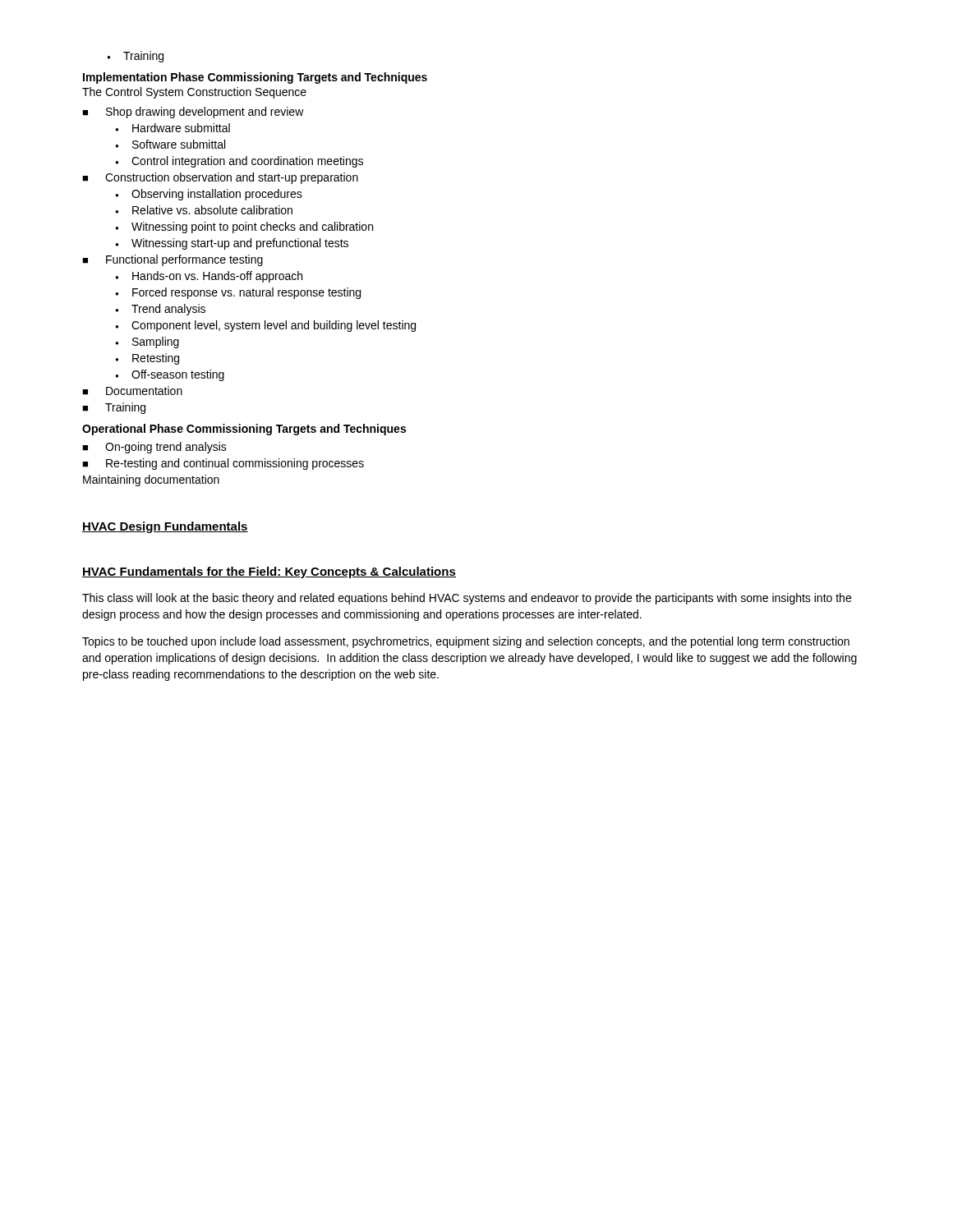Click on the passage starting "● Witnessing start-up and prefunctional tests"
The image size is (953, 1232).
pyautogui.click(x=232, y=243)
